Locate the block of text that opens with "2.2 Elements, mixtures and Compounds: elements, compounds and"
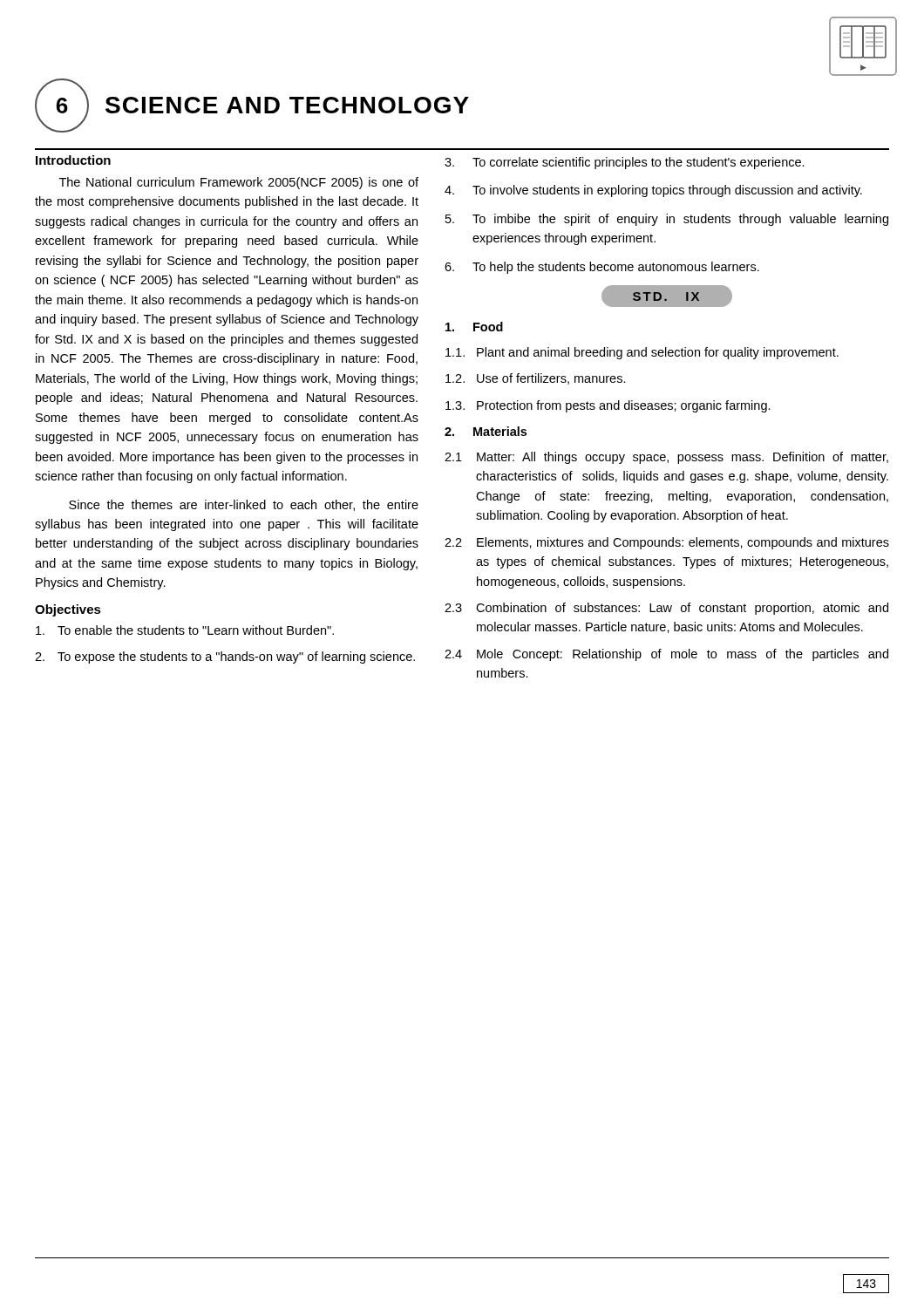The width and height of the screenshot is (924, 1308). coord(667,562)
